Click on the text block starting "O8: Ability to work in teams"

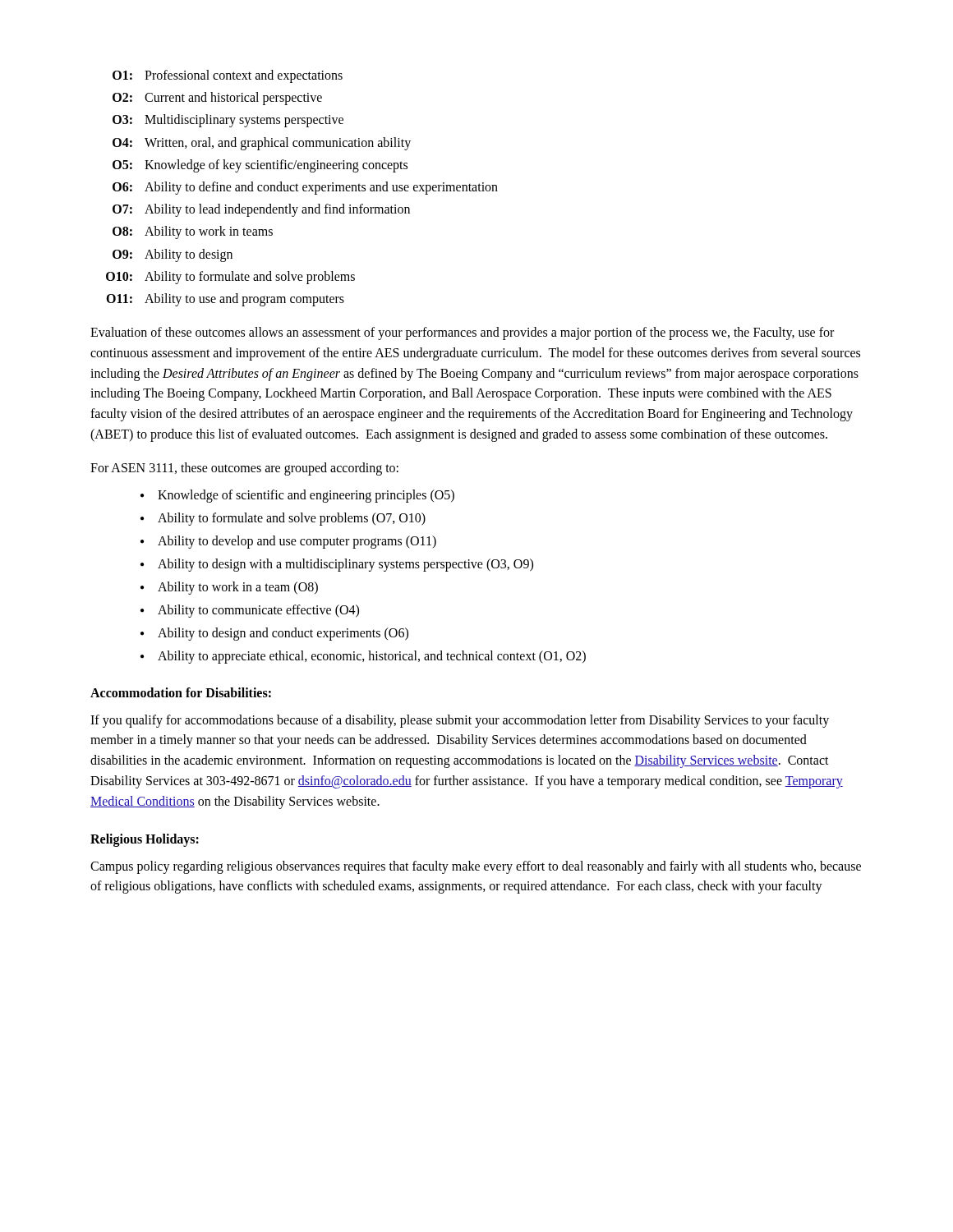pos(193,232)
